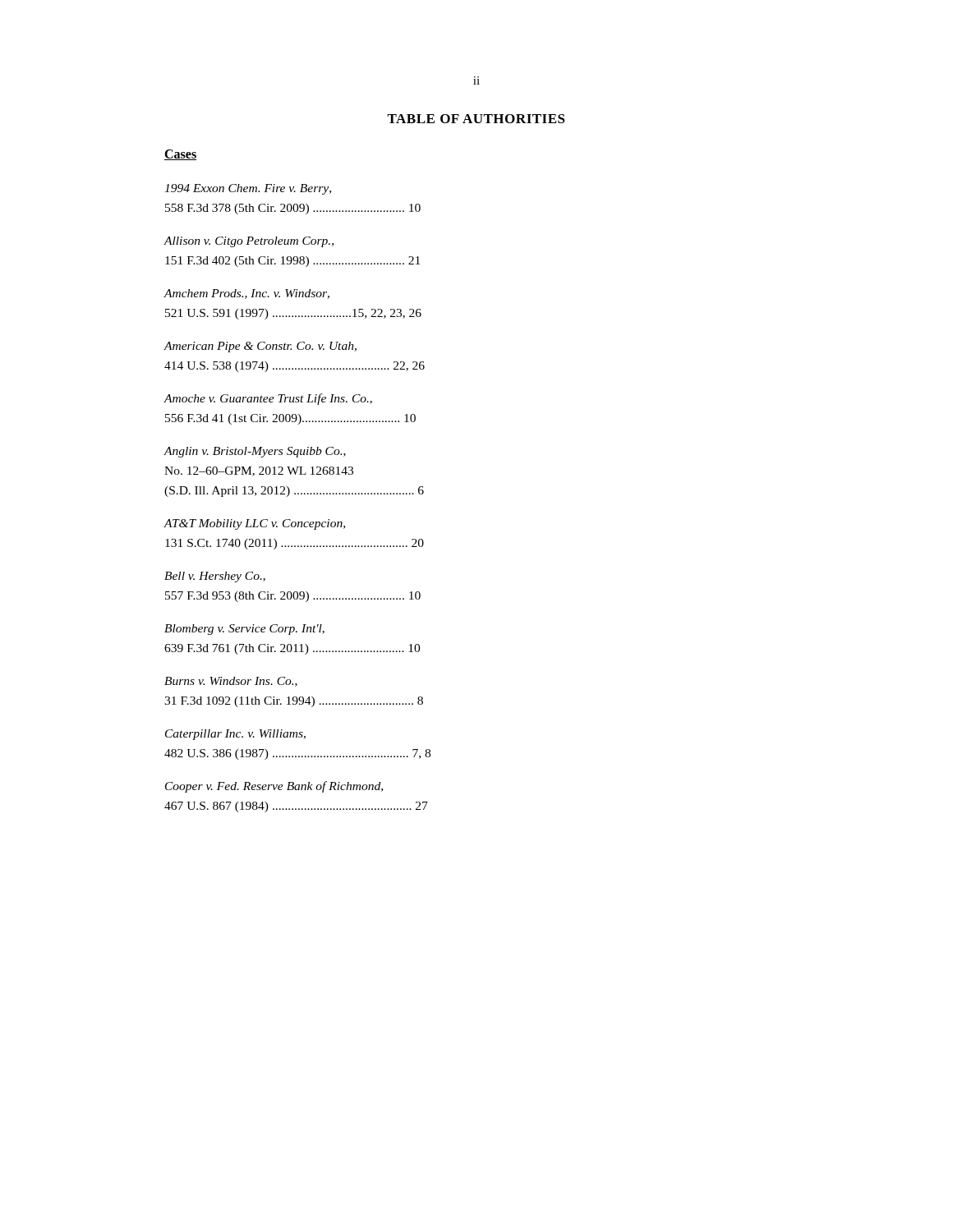Click on the list item that reads "Amchem Prods., Inc."

click(x=293, y=303)
